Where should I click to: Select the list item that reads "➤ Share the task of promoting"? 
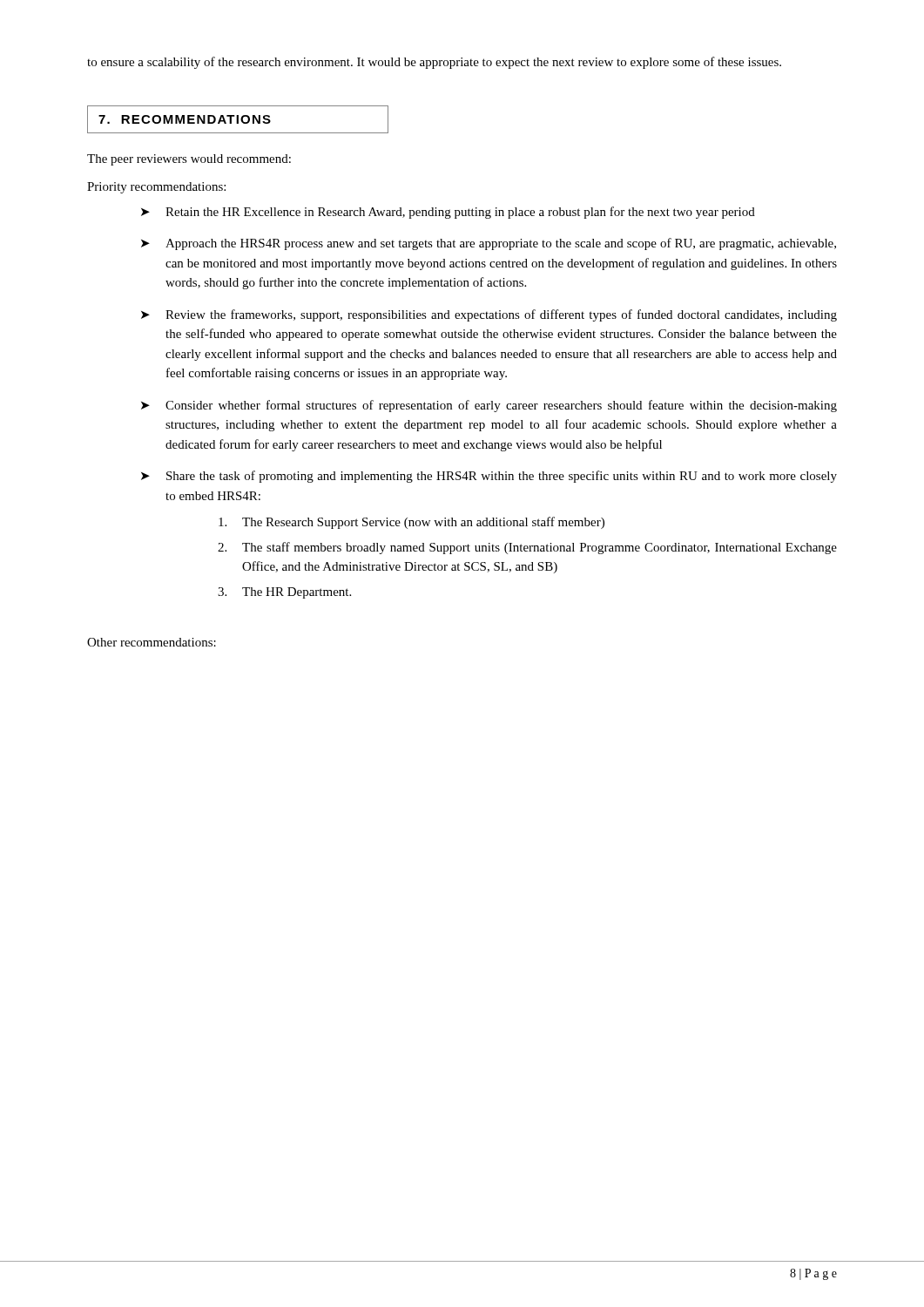(488, 536)
